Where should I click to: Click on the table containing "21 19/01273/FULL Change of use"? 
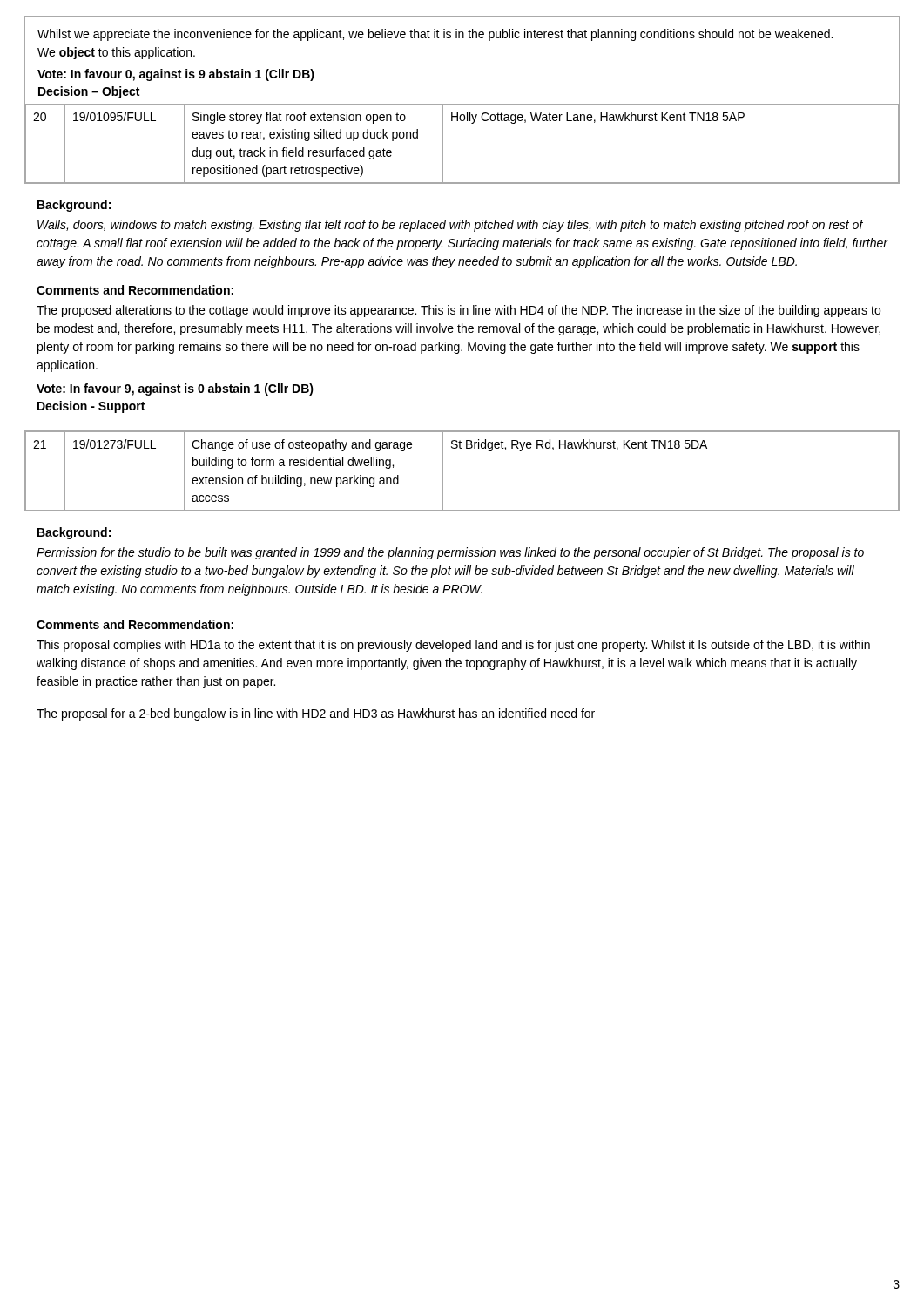click(462, 471)
